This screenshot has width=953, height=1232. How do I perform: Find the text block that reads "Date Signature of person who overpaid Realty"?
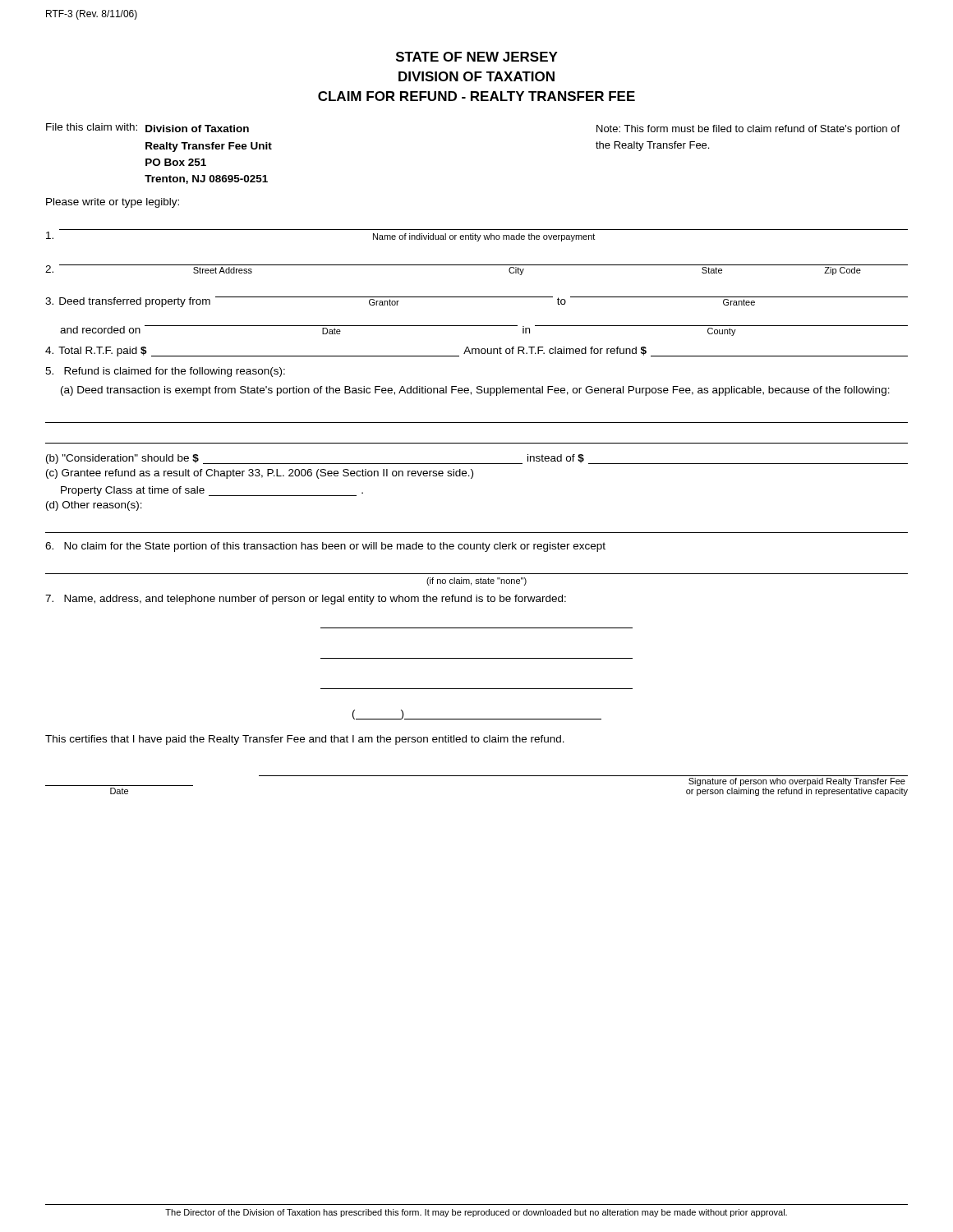476,777
